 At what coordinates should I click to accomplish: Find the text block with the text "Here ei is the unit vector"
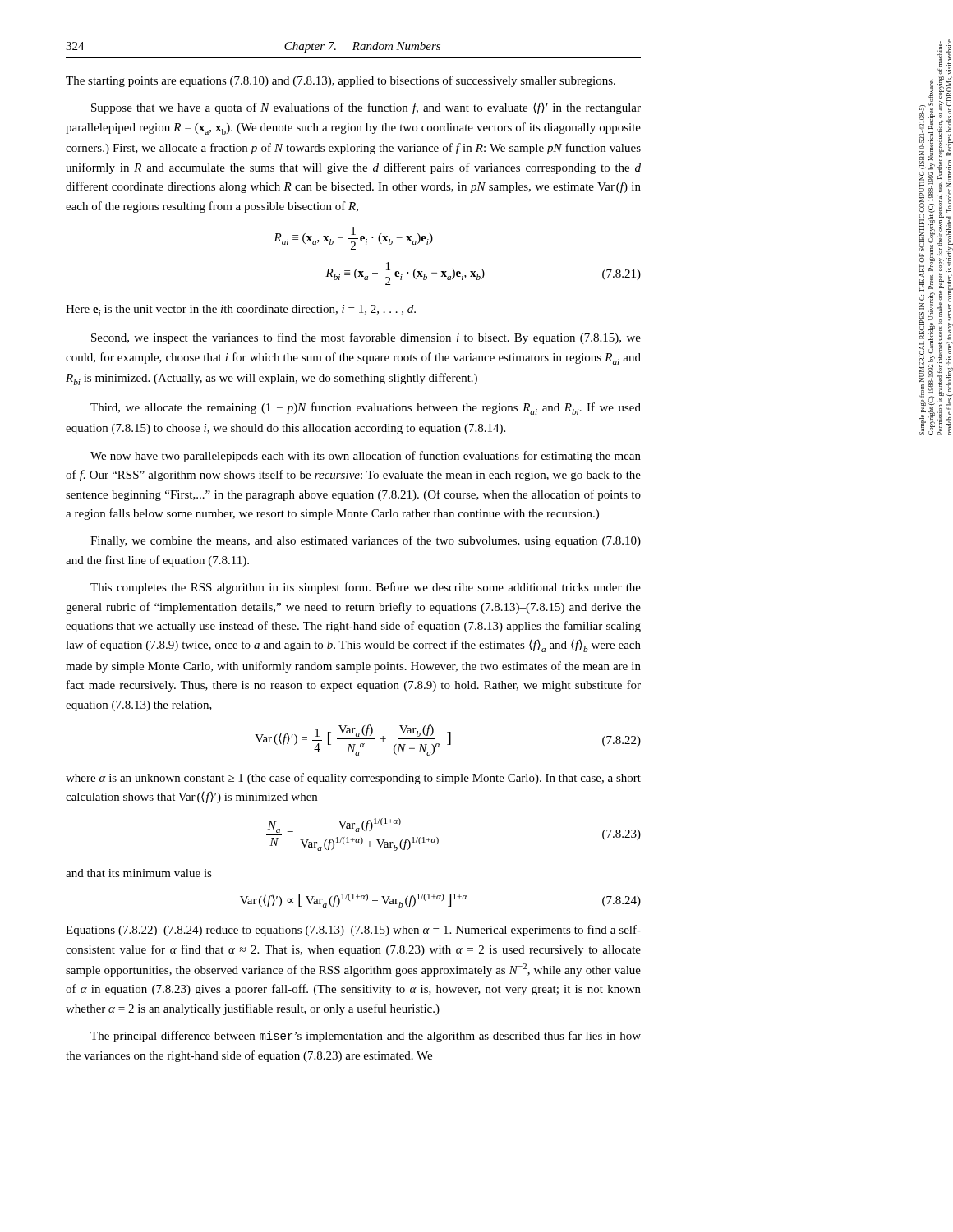[x=353, y=310]
